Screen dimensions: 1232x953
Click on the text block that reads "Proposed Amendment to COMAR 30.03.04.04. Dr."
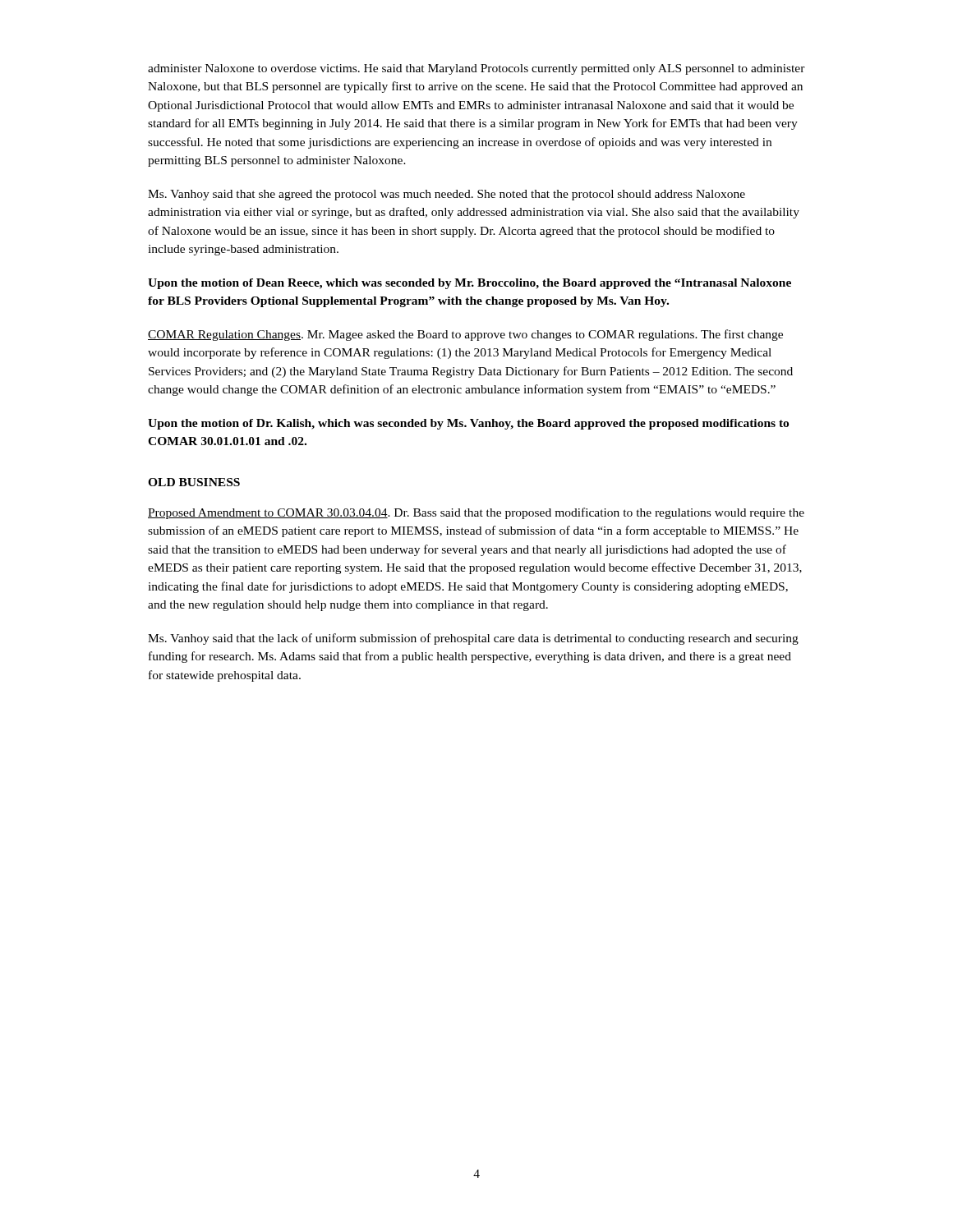(x=476, y=558)
